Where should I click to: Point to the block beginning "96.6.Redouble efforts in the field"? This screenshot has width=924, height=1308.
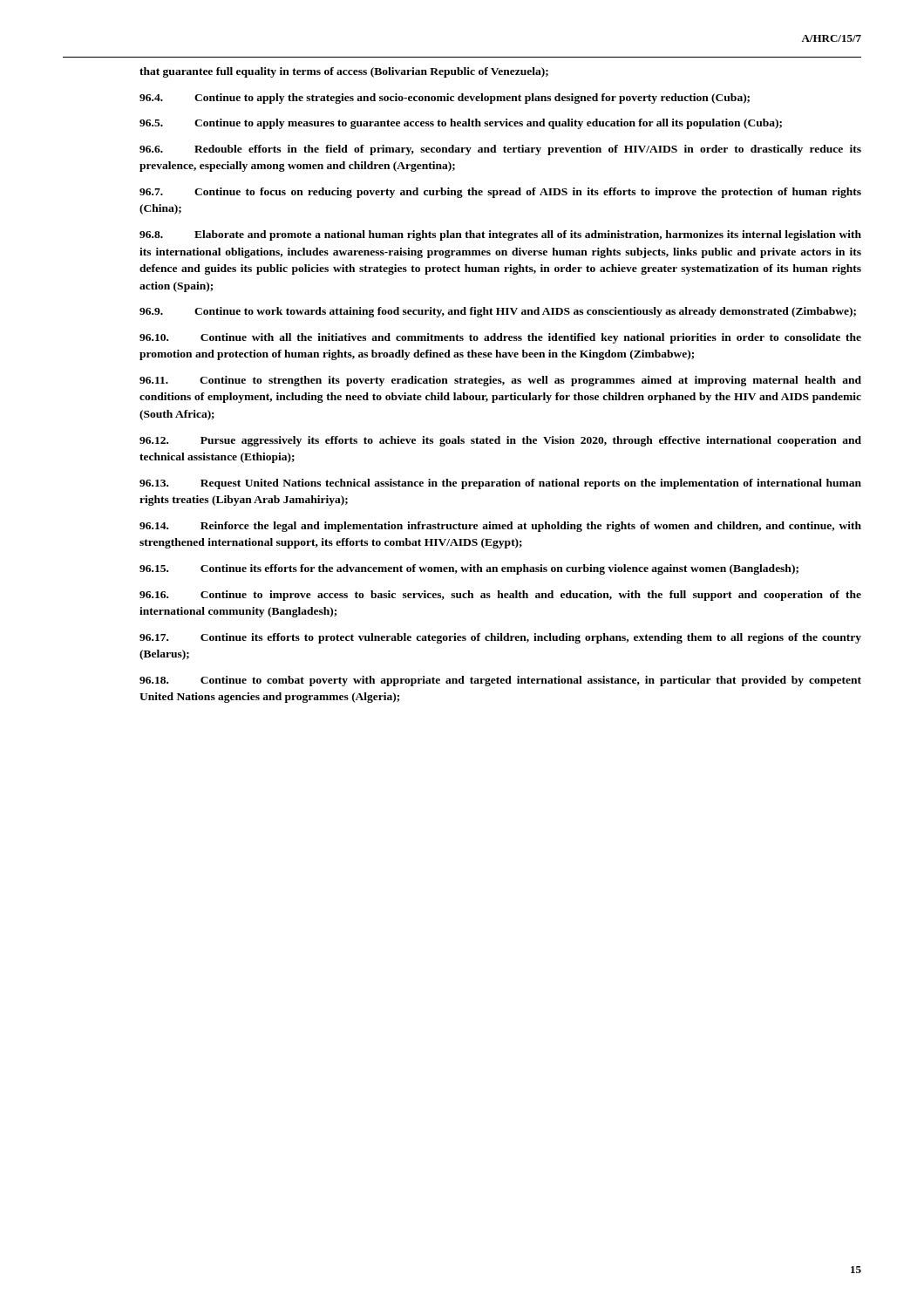click(x=500, y=157)
